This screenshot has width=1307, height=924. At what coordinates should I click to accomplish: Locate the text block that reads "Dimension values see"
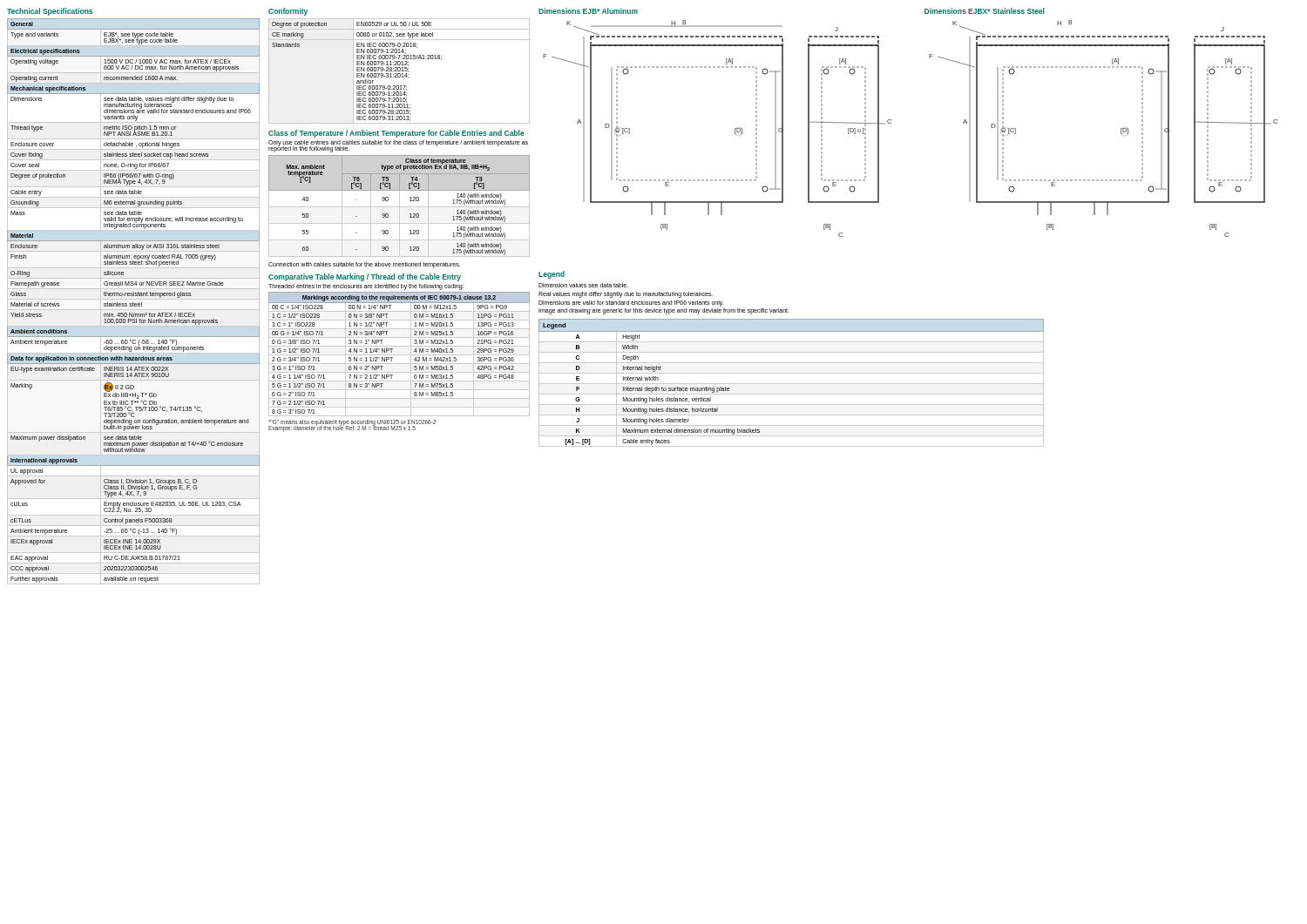pyautogui.click(x=664, y=298)
